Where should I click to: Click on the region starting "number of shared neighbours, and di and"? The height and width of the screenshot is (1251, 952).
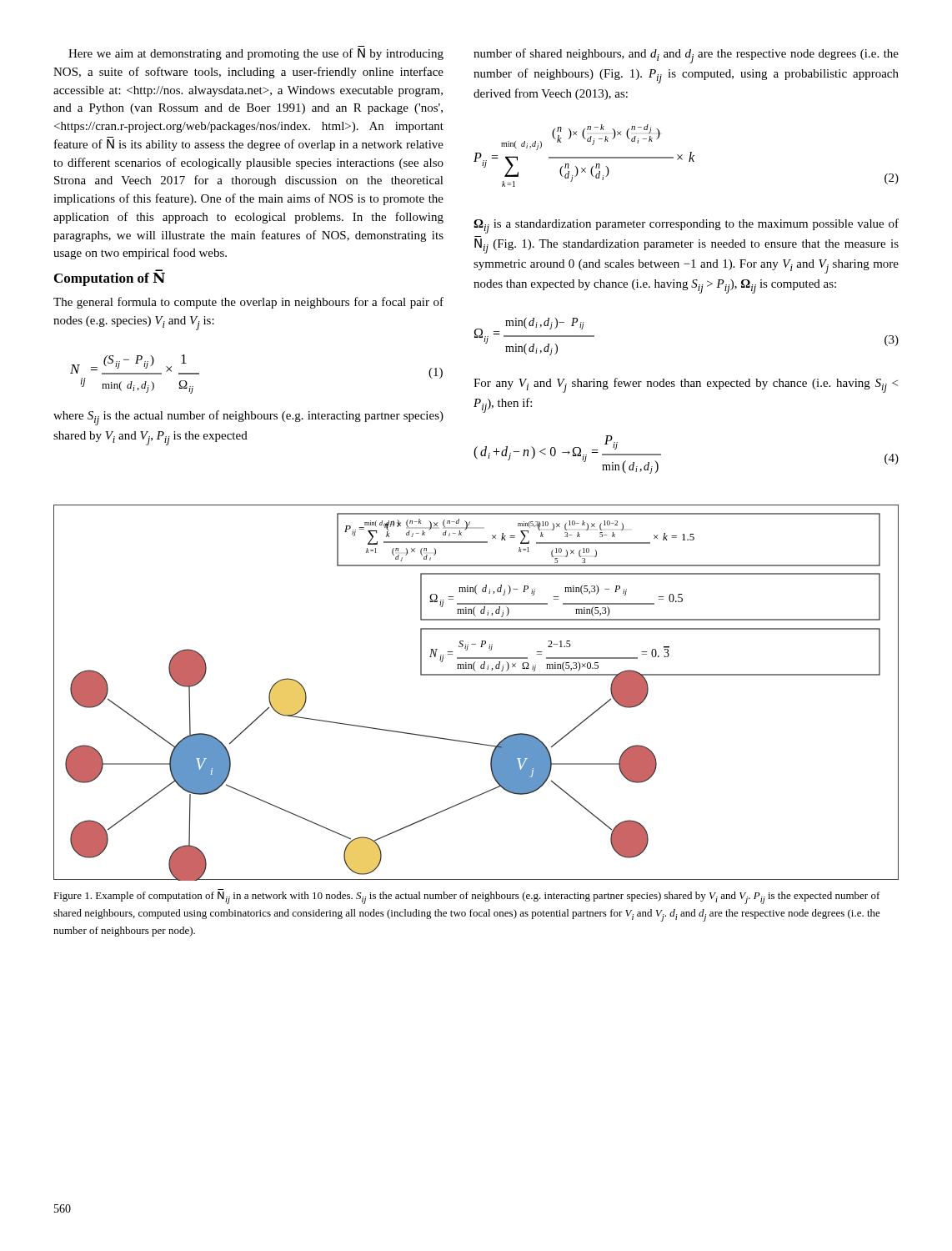(x=686, y=74)
